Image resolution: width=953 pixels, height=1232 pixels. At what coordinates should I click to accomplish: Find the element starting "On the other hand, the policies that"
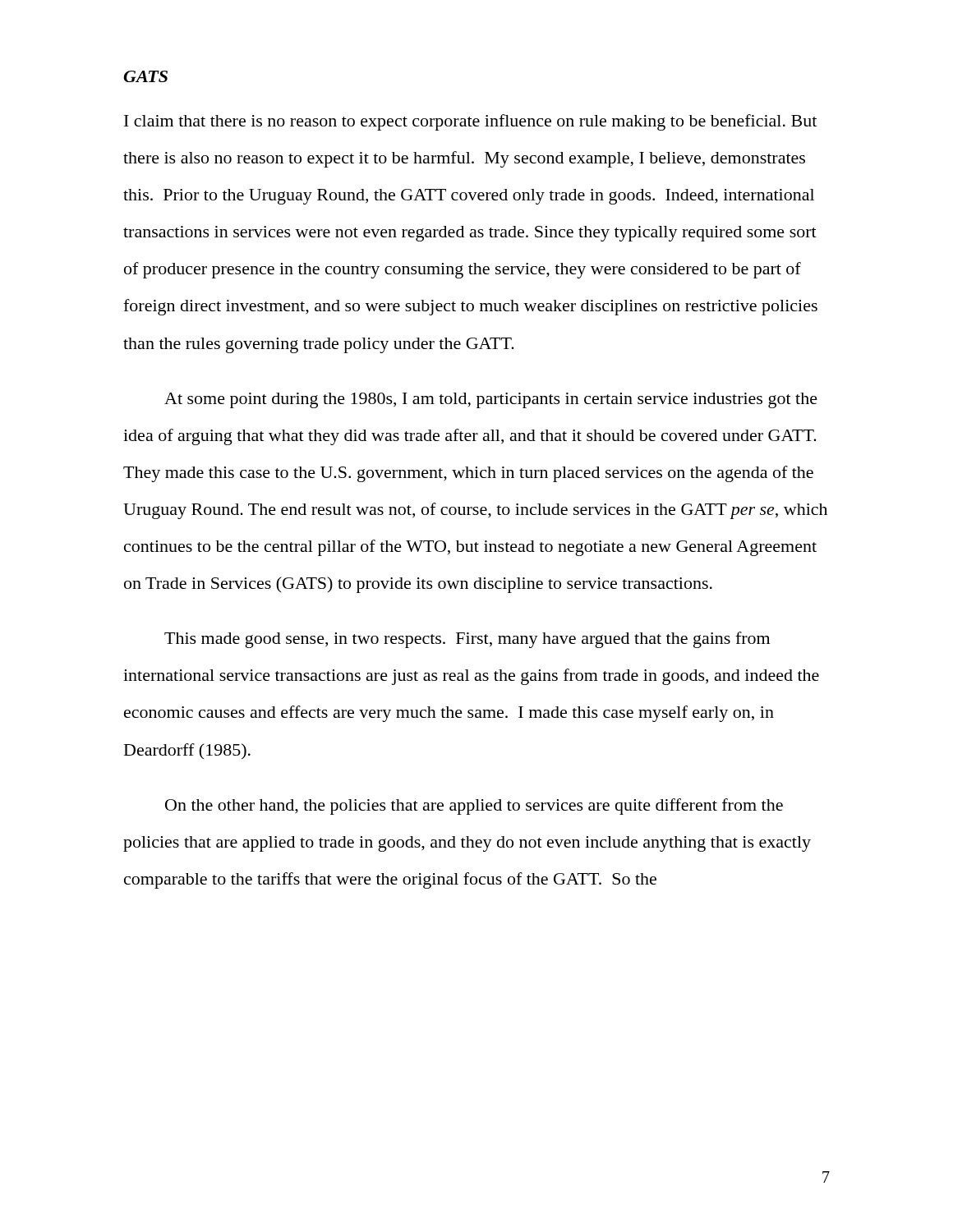point(467,841)
